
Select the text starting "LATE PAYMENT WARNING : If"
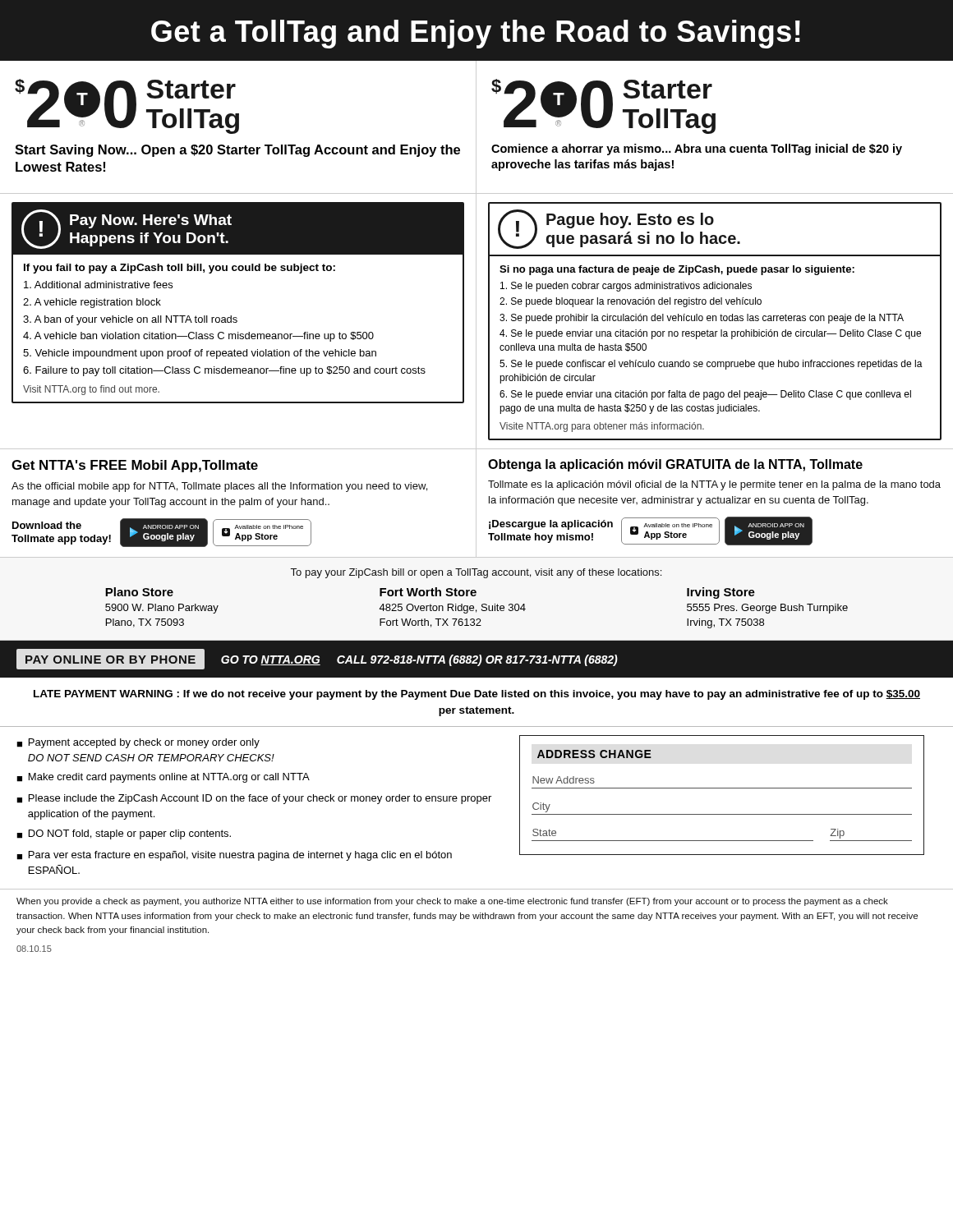(x=476, y=702)
